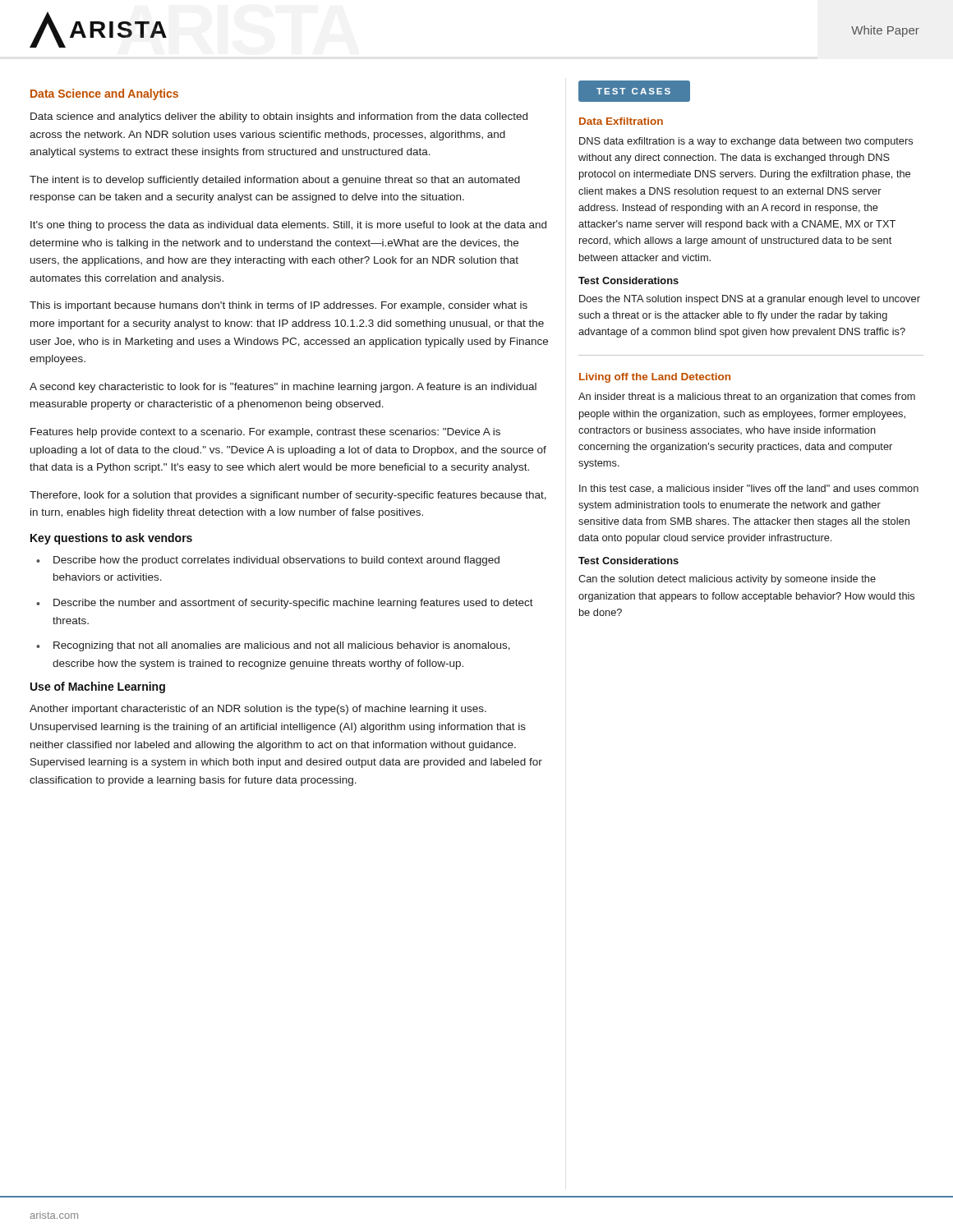The image size is (953, 1232).
Task: Click on the list item that reads "•Recognizing that not all anomalies are malicious"
Action: click(x=294, y=654)
